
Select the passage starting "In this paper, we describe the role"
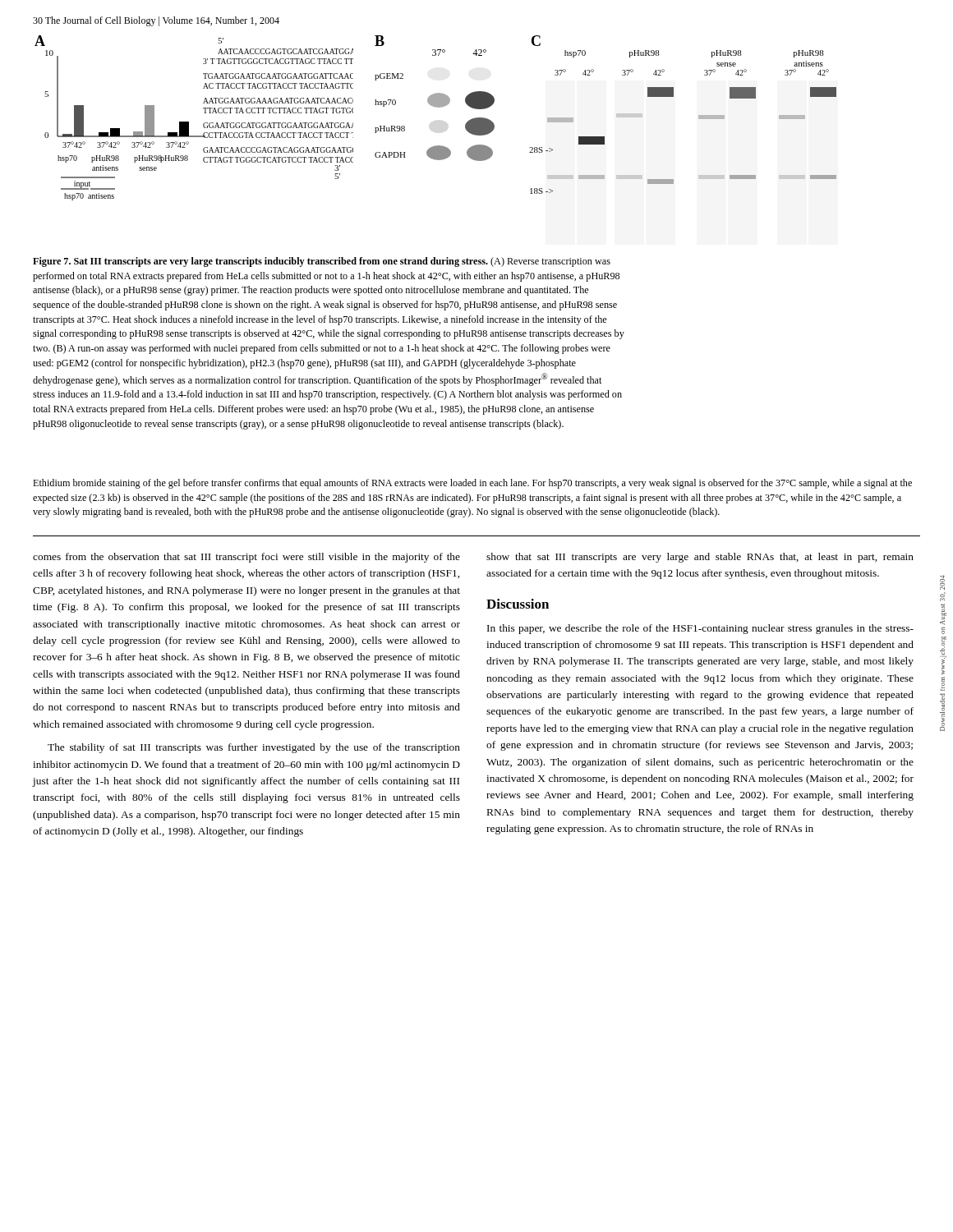click(700, 729)
